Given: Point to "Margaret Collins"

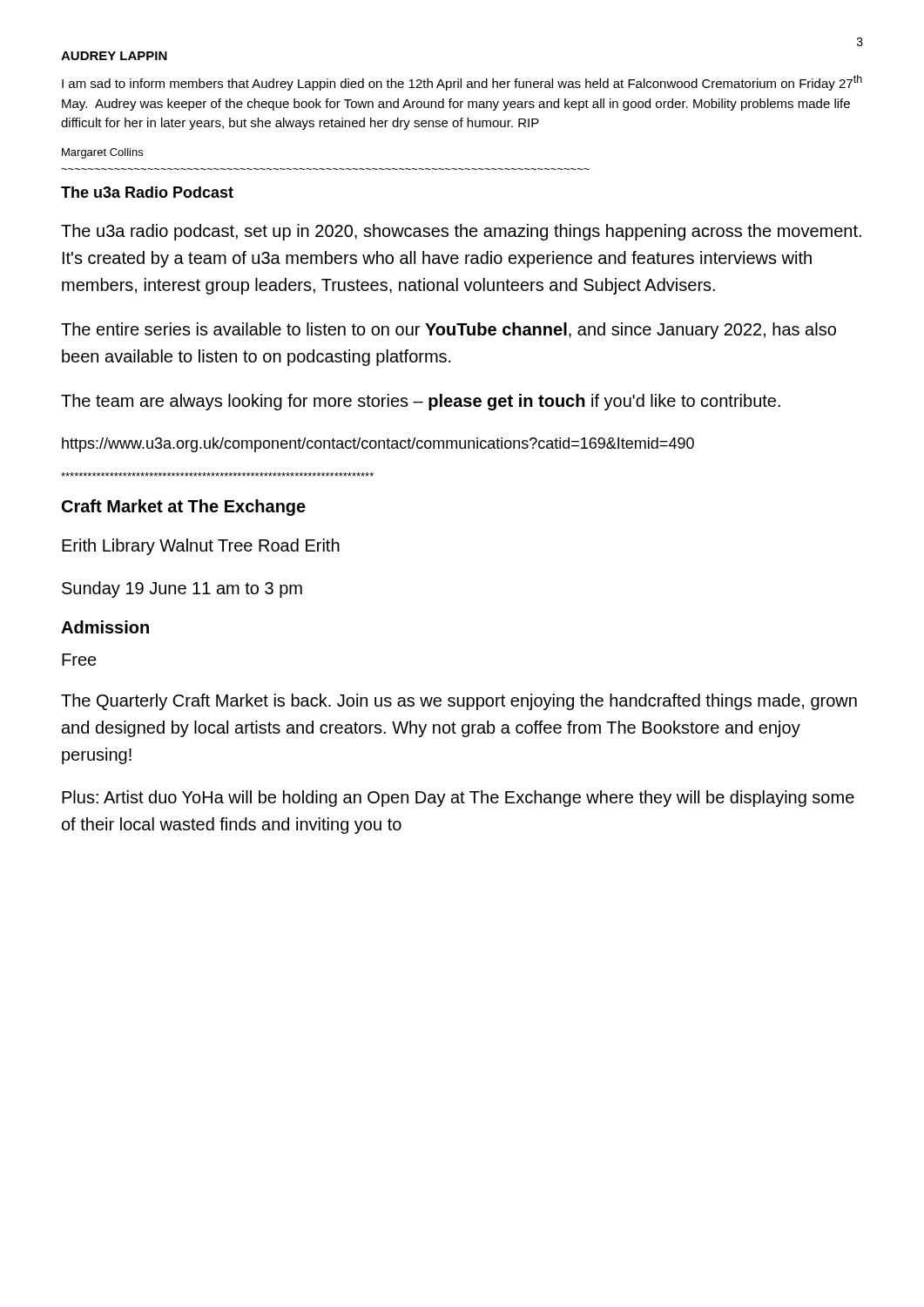Looking at the screenshot, I should (x=102, y=152).
